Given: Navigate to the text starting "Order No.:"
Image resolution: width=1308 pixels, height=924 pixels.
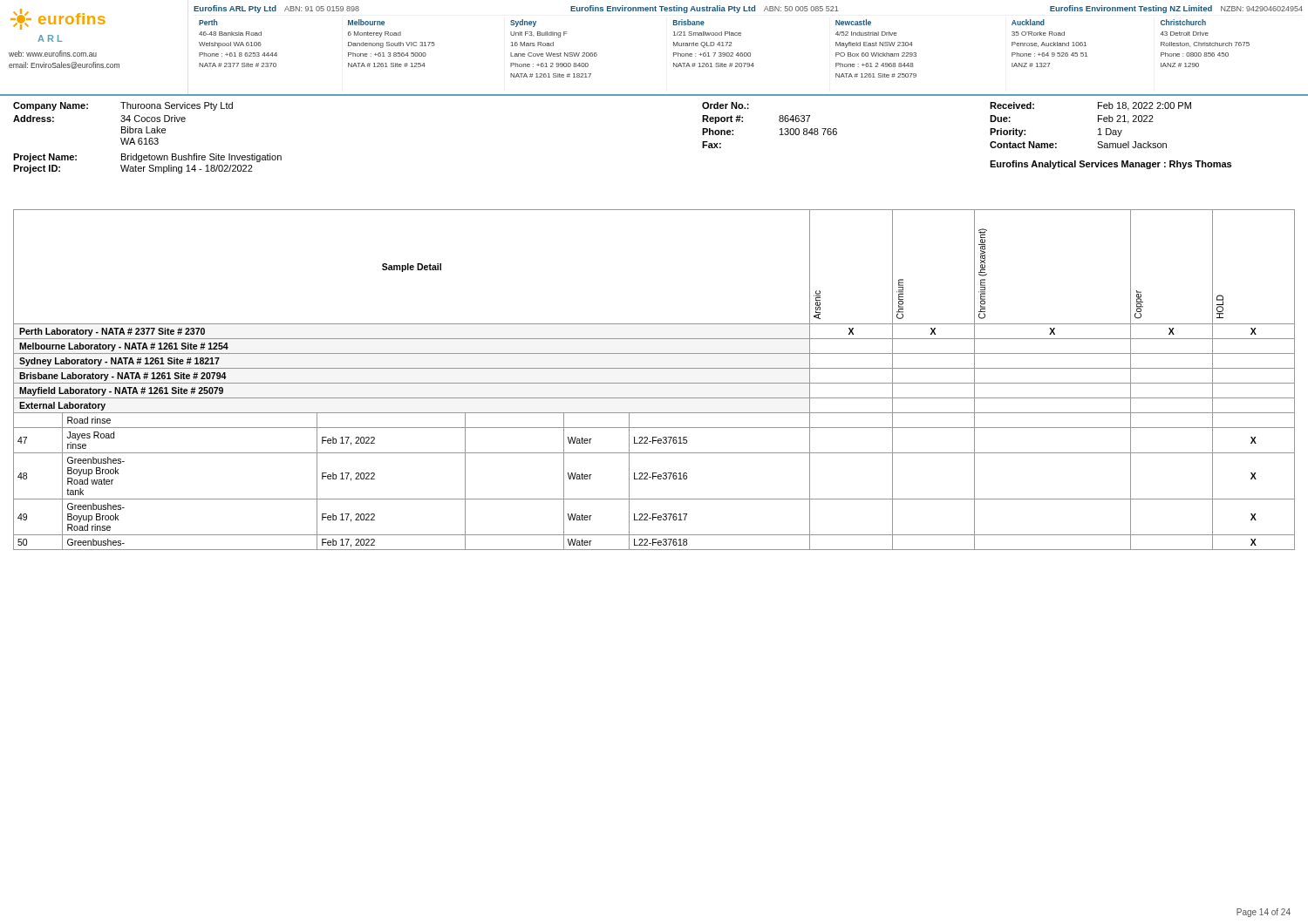Looking at the screenshot, I should 737,105.
